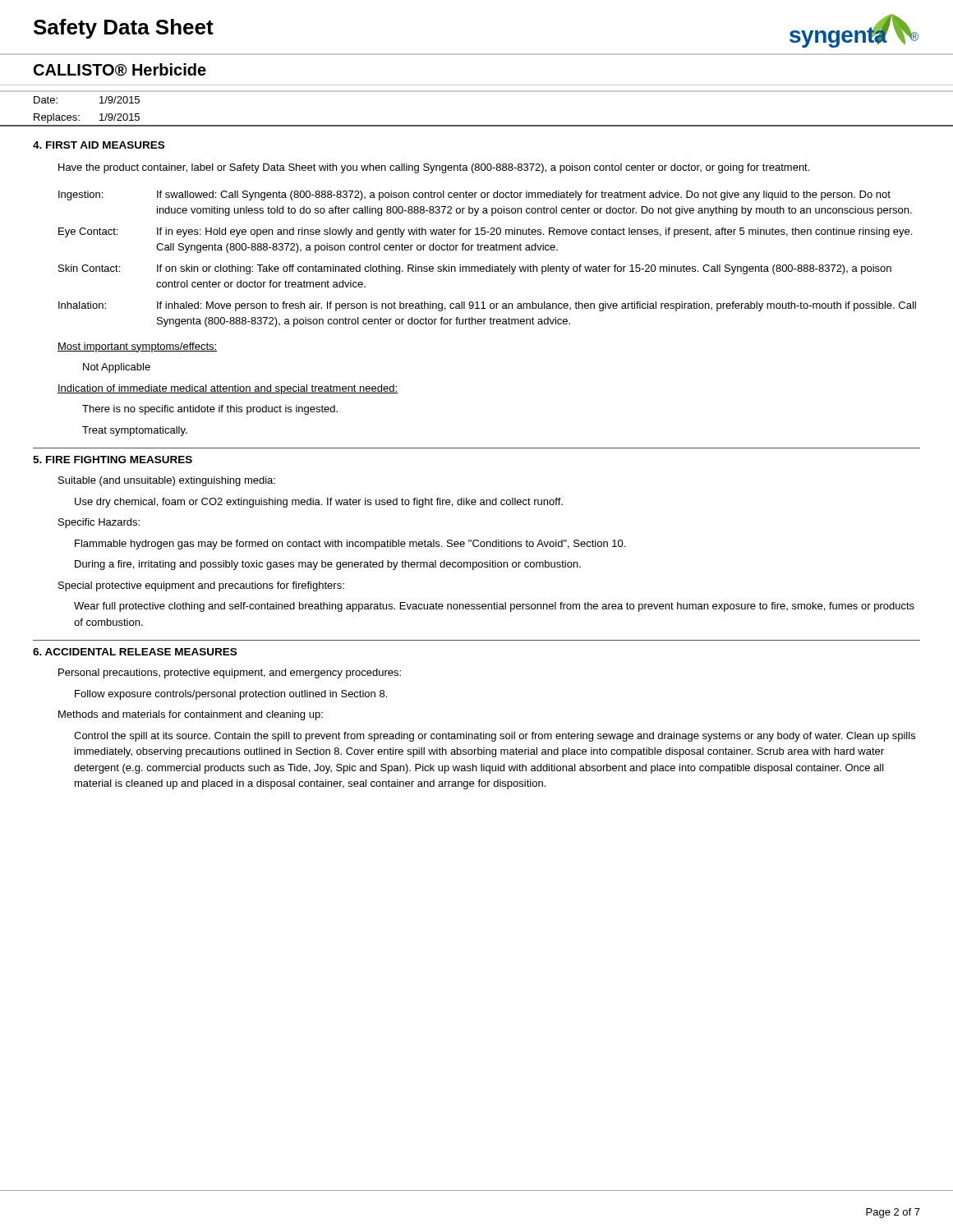
Task: Point to the block beginning "Control the spill at its source. Contain"
Action: click(495, 759)
